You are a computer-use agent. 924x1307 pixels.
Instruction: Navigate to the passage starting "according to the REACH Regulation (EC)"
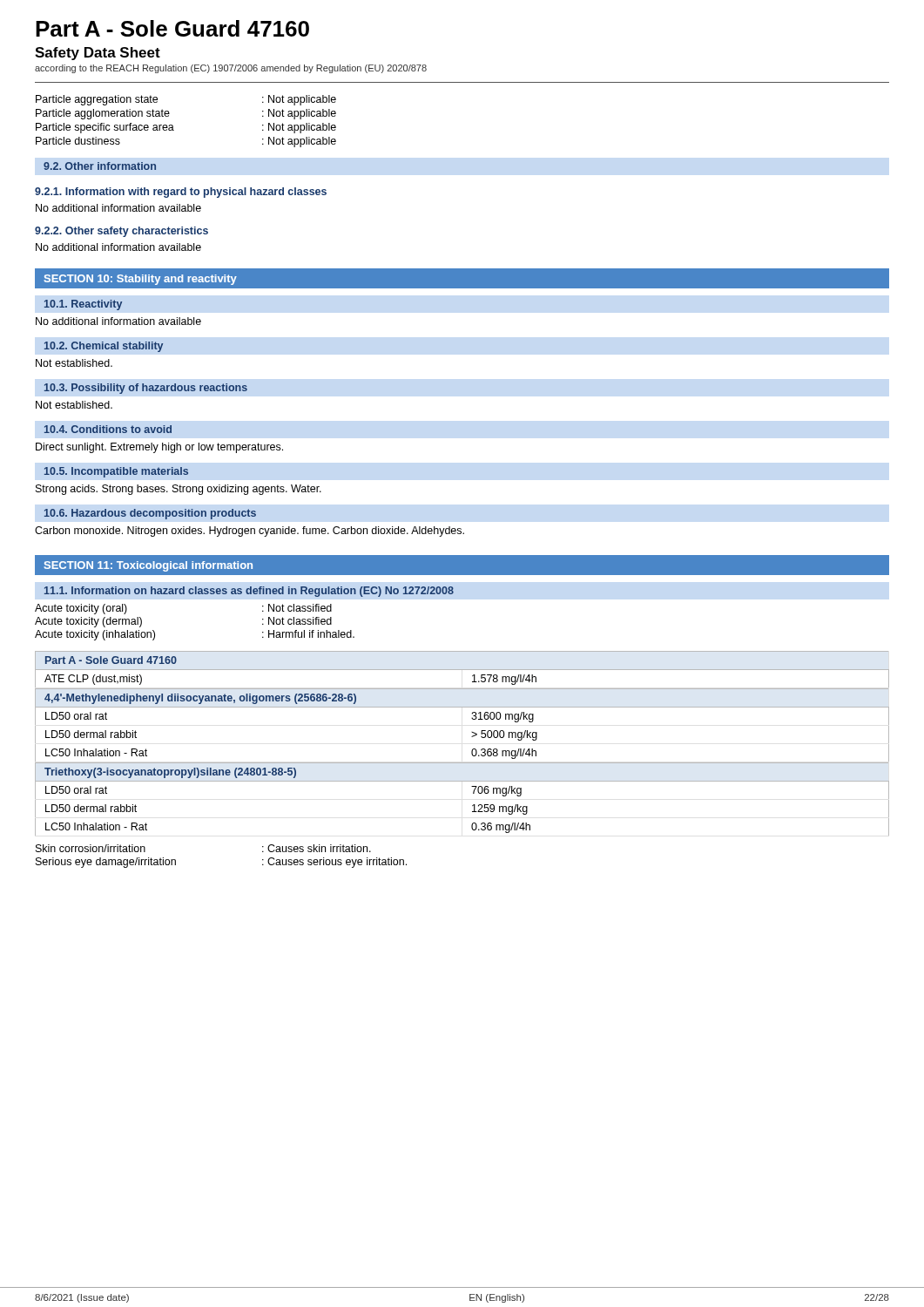click(x=231, y=69)
